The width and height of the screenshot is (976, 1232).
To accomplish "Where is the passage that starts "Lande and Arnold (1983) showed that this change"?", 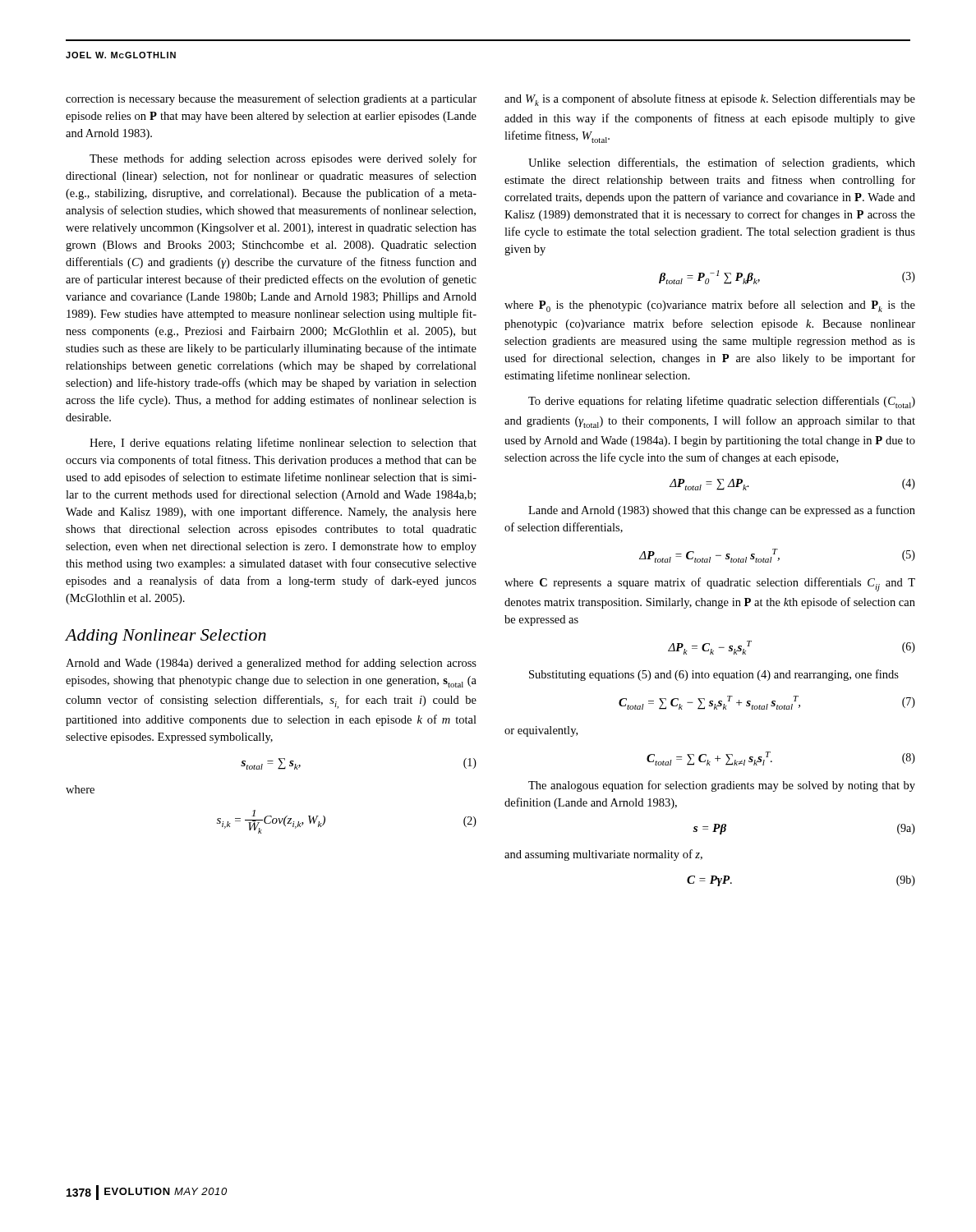I will (710, 519).
